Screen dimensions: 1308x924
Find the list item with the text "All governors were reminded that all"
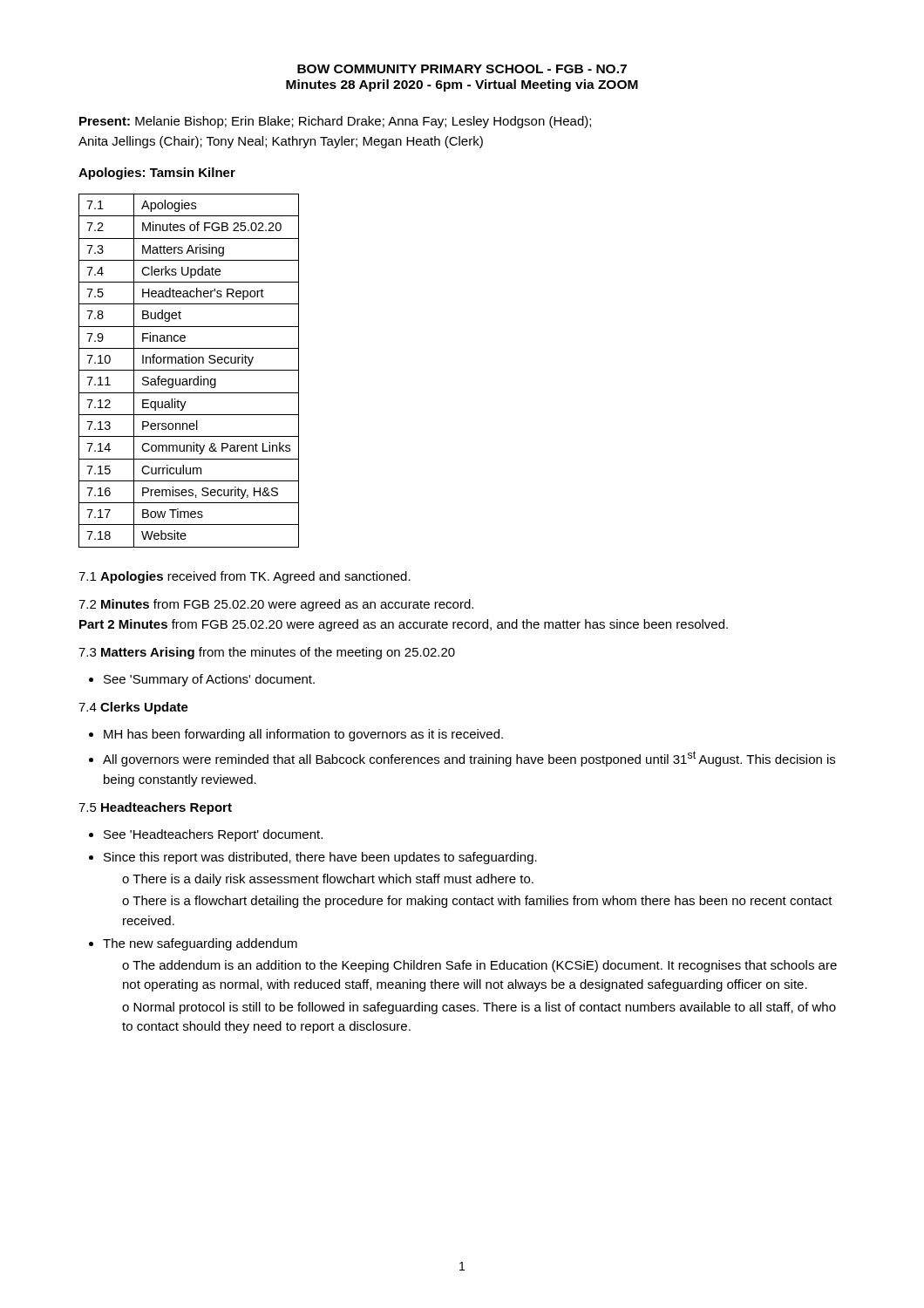point(474,768)
